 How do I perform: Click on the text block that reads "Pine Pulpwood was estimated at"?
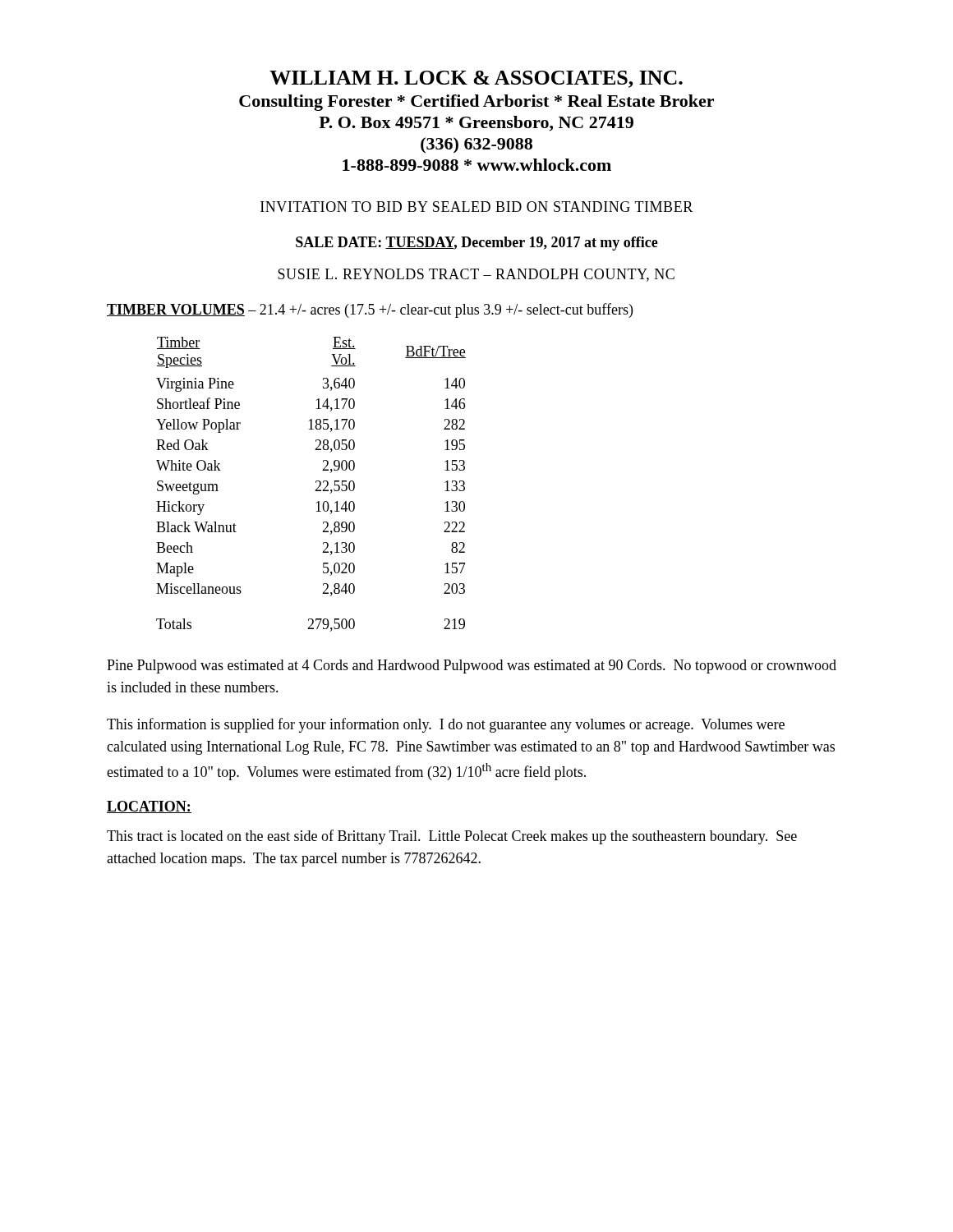(472, 676)
